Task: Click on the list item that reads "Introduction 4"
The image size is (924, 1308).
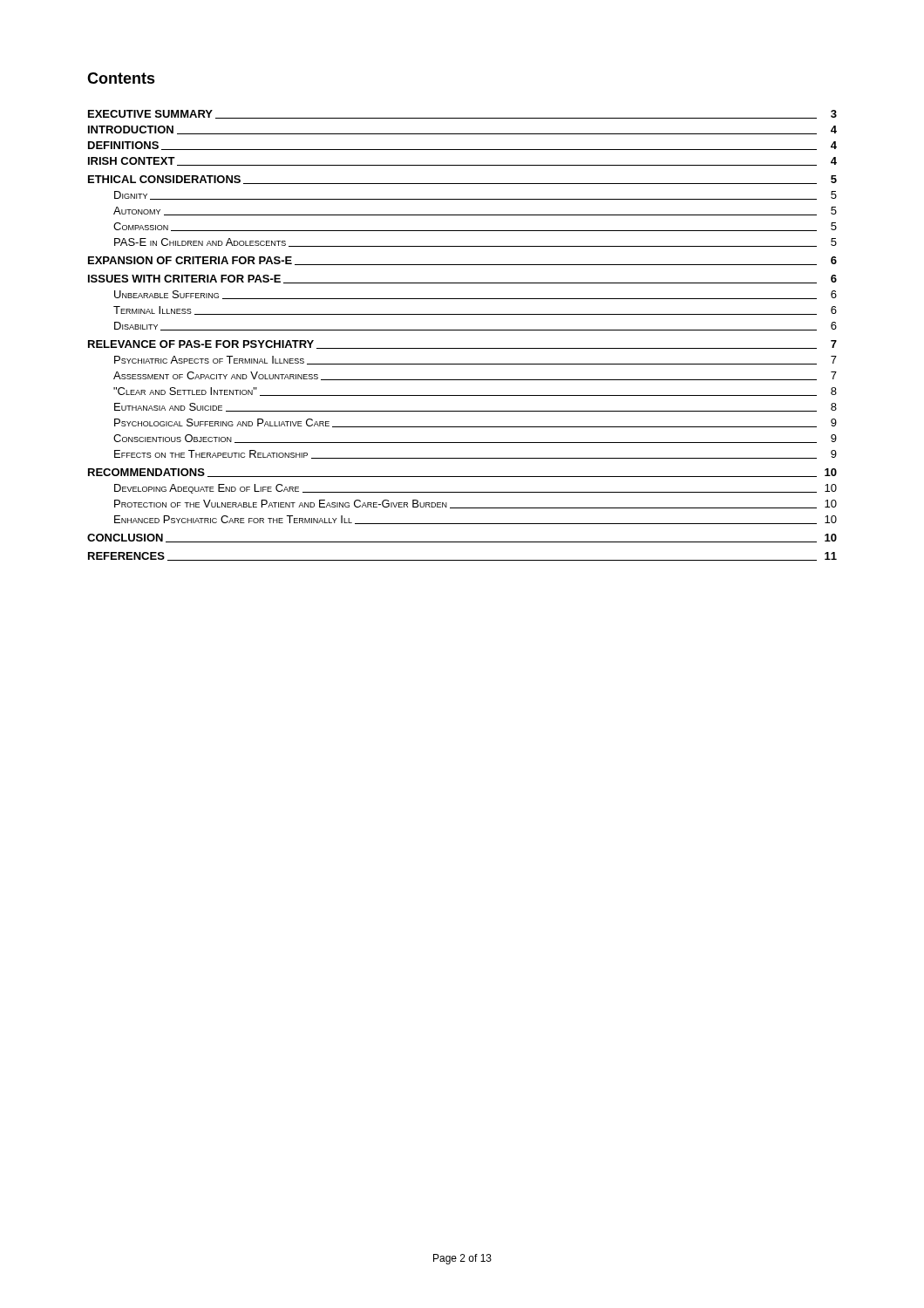Action: [x=462, y=129]
